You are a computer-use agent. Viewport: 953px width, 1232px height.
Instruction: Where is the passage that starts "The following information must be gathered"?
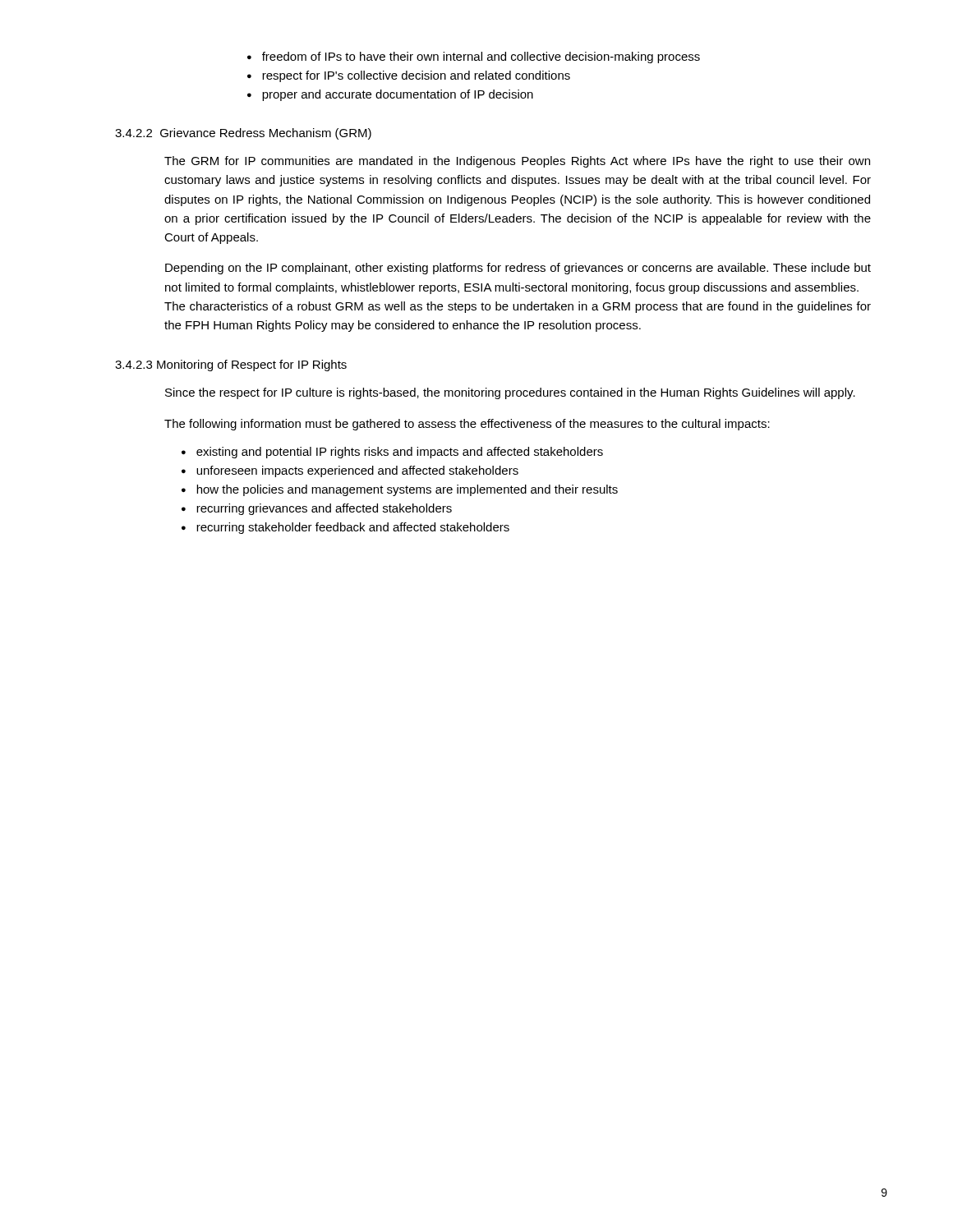tap(467, 423)
